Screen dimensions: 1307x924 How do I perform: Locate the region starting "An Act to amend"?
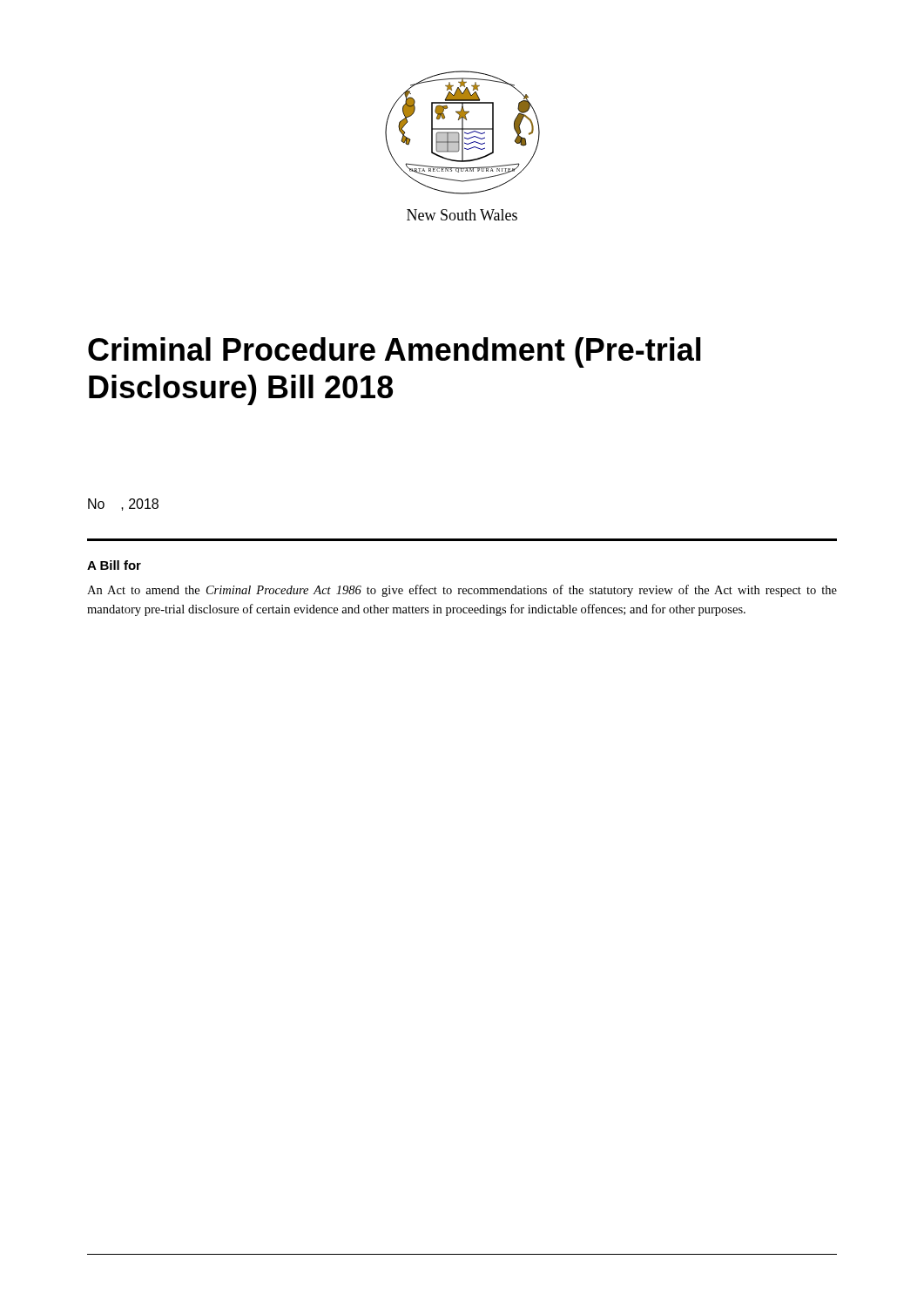click(x=462, y=600)
